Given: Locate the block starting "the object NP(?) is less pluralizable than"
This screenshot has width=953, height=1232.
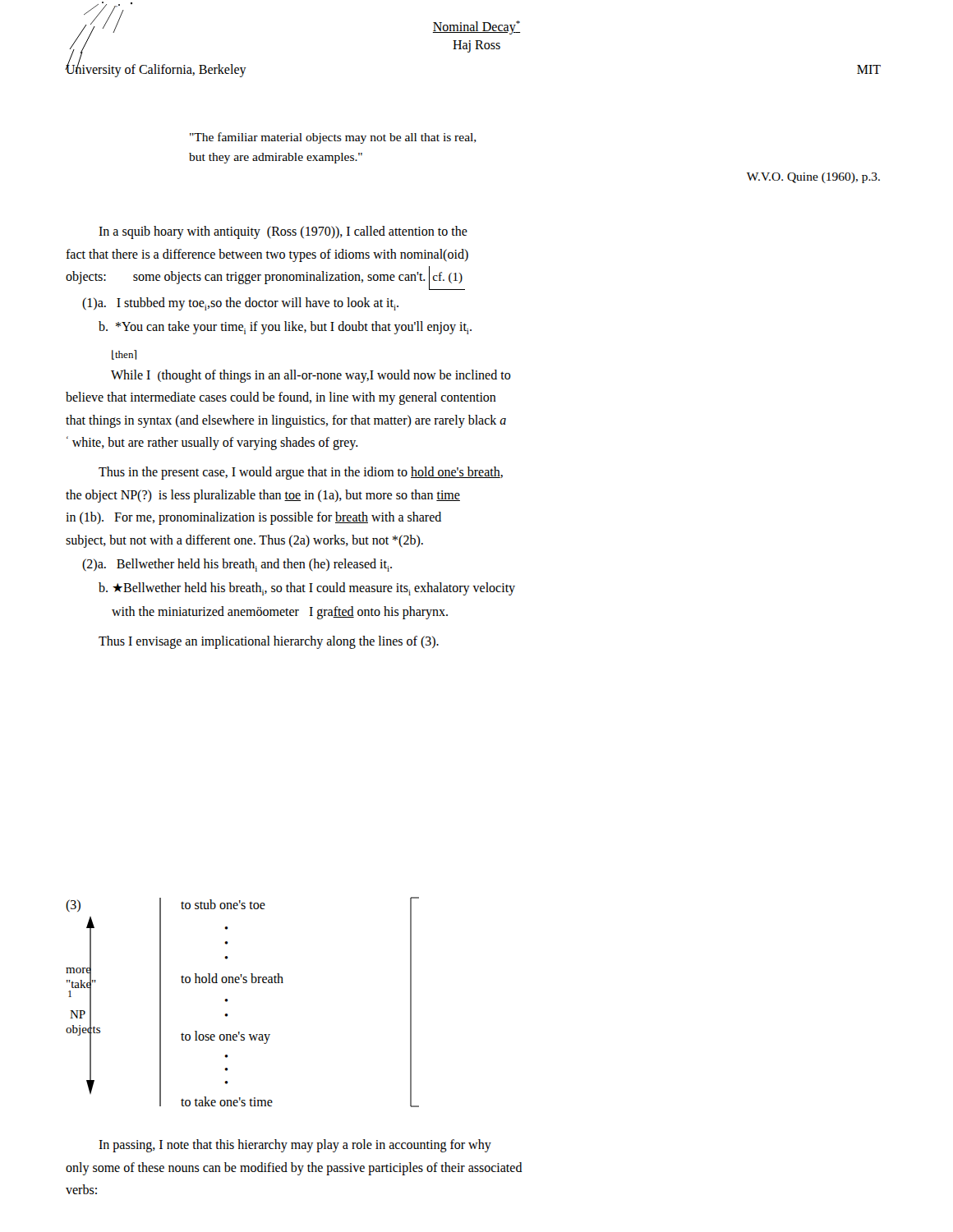Looking at the screenshot, I should (263, 495).
